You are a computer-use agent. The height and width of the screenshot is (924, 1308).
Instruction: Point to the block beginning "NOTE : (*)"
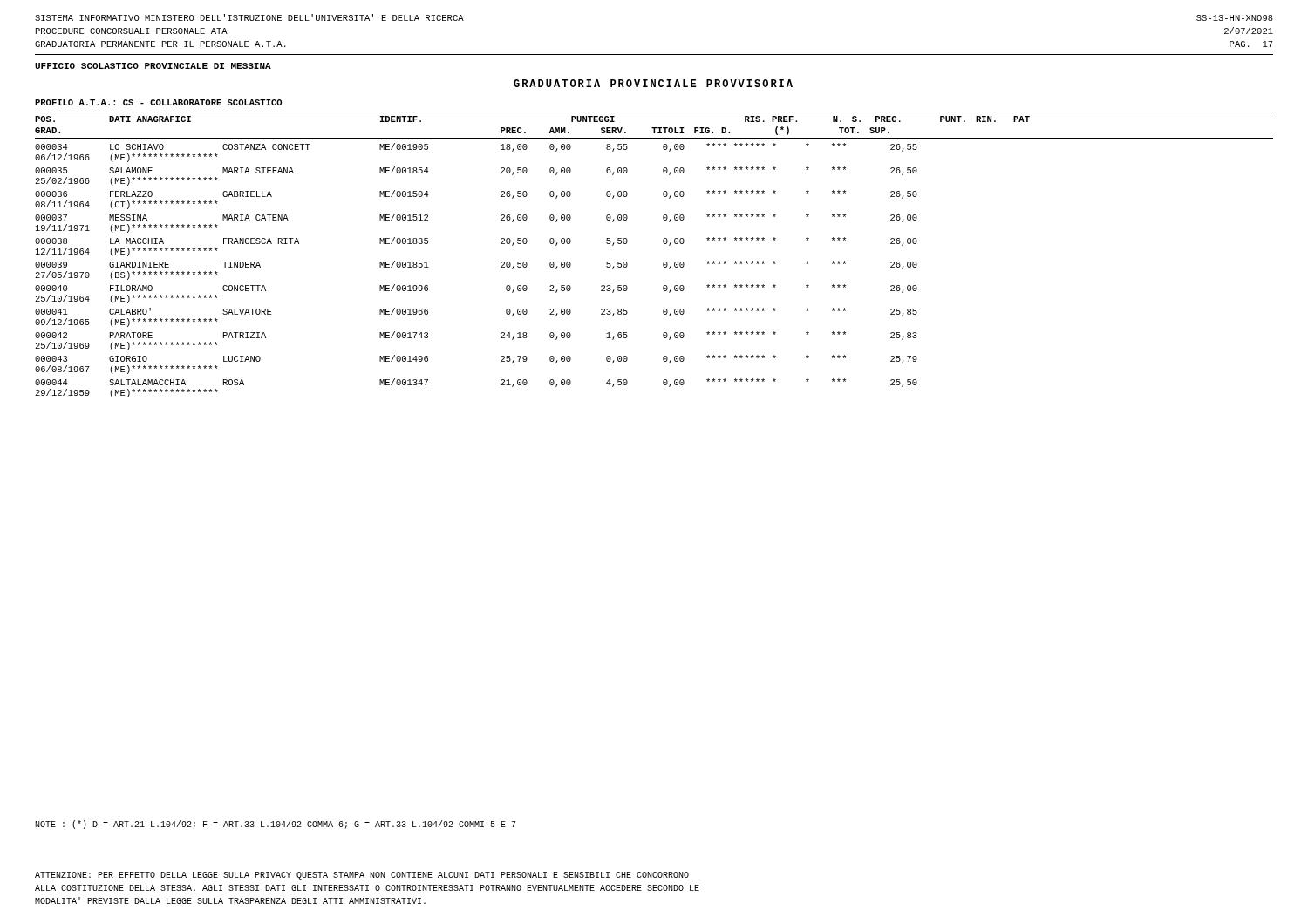tap(276, 825)
